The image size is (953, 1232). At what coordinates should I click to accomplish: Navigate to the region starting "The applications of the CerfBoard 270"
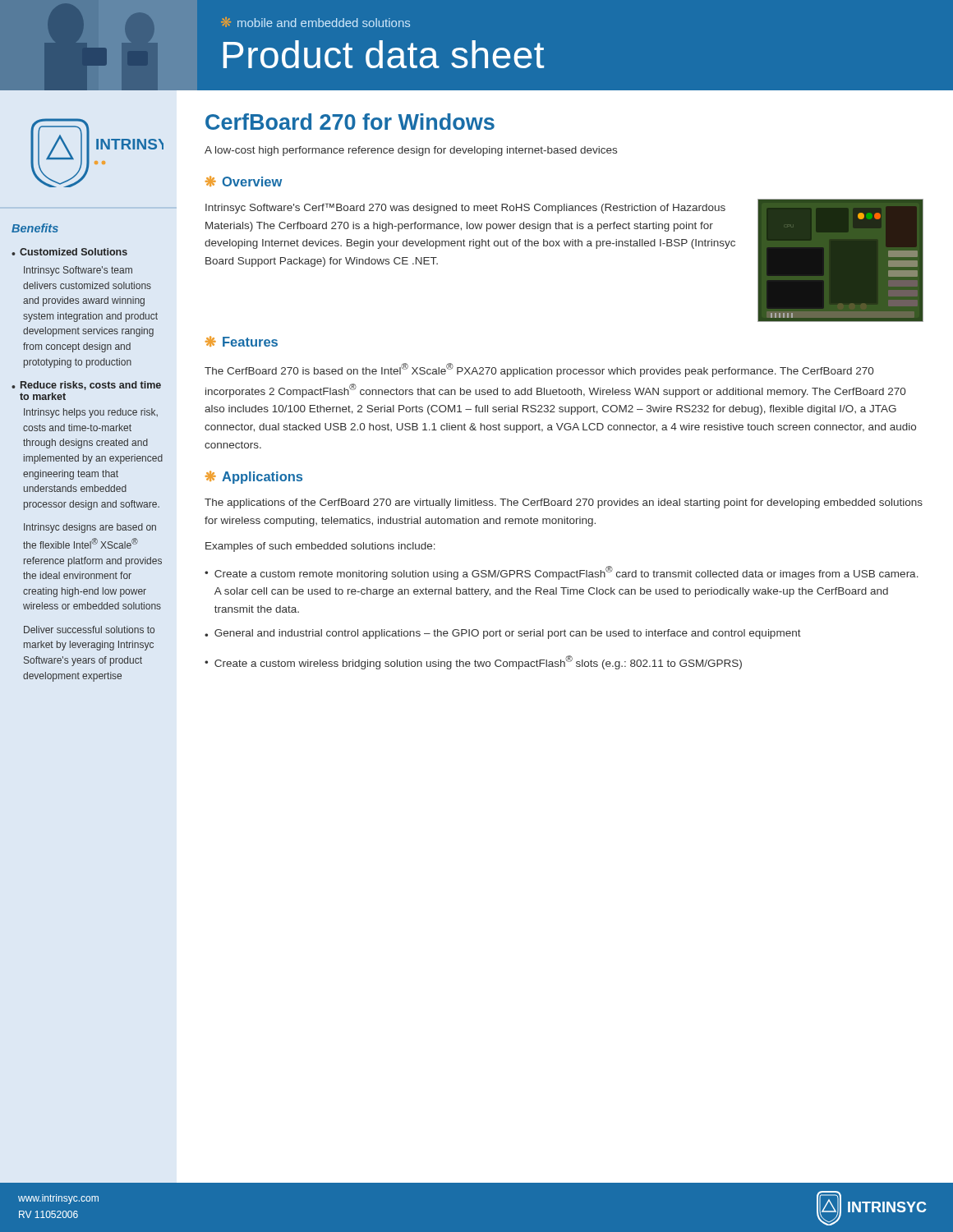point(564,511)
